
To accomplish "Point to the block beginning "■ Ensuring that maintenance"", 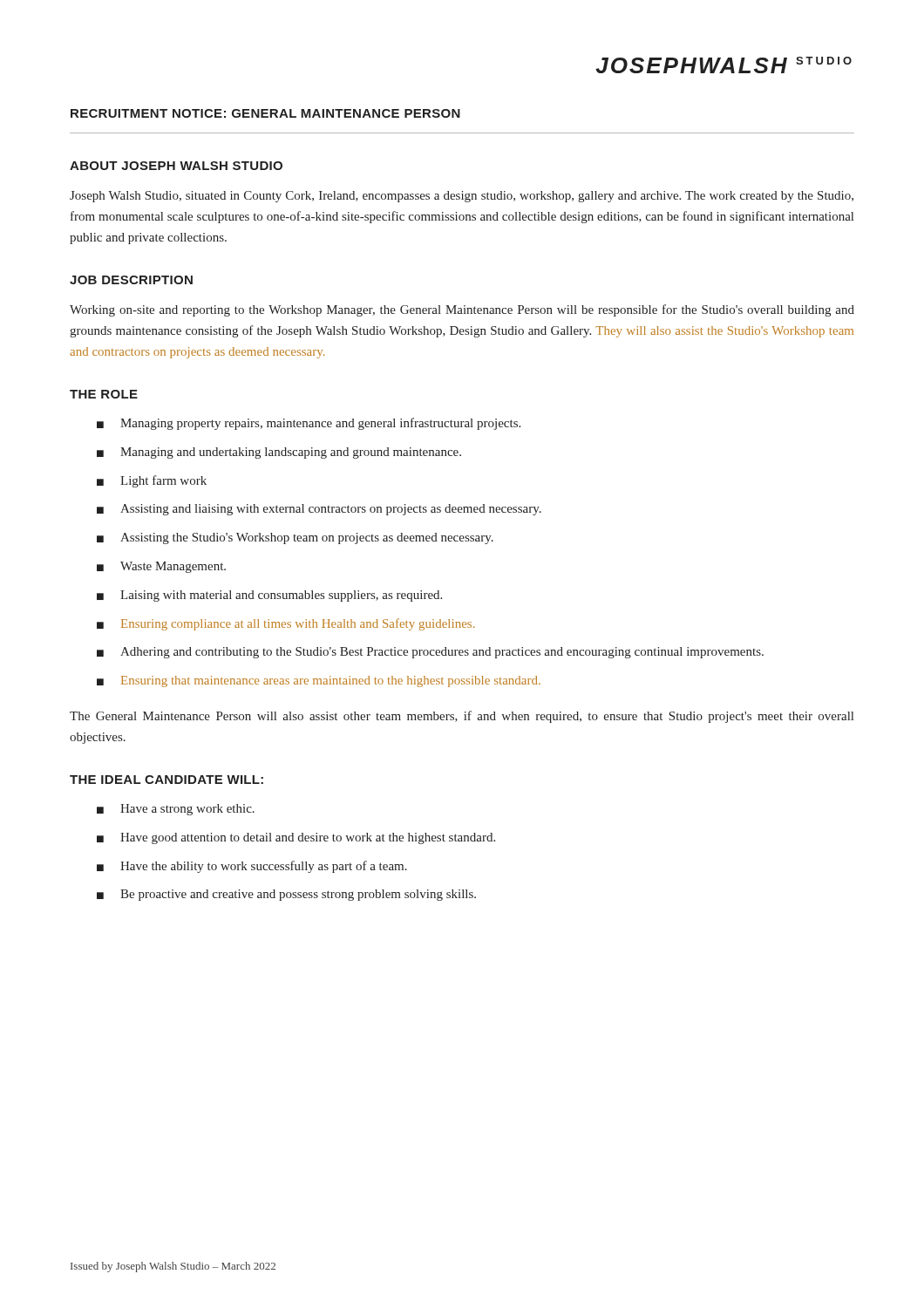I will coord(475,682).
